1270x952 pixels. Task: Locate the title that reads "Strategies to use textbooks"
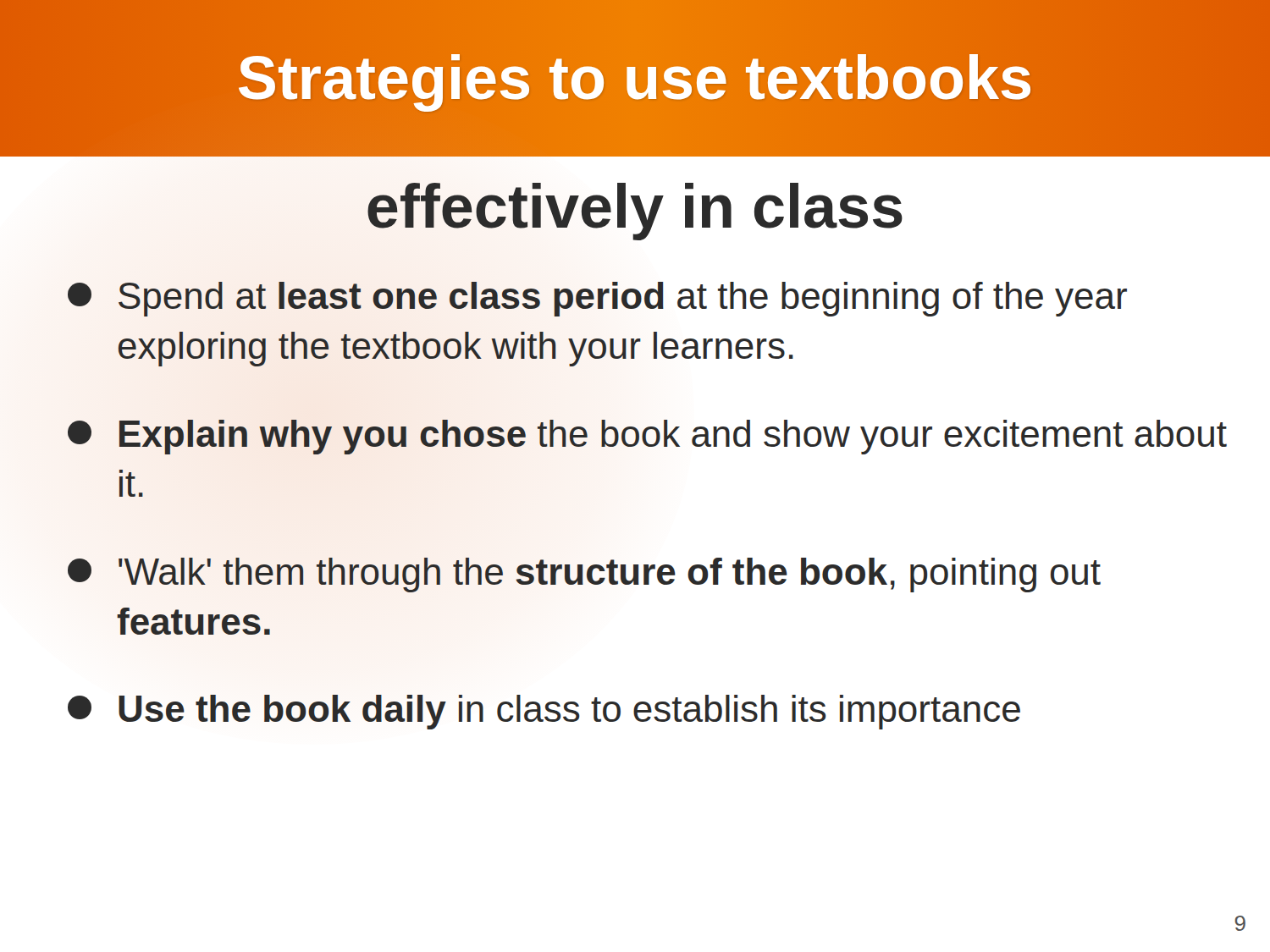[x=635, y=78]
